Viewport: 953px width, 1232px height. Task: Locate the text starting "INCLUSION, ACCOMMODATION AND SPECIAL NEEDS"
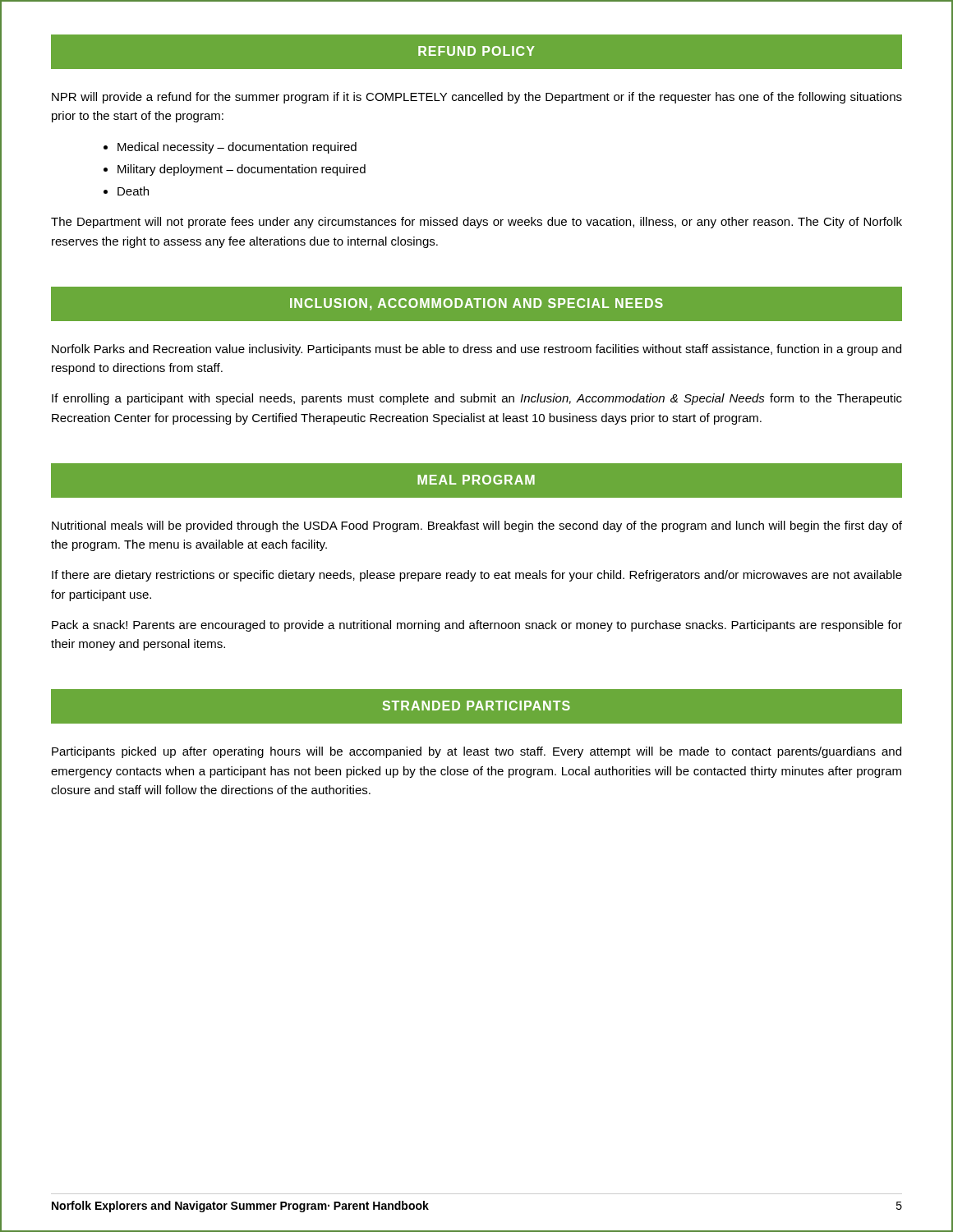(x=476, y=303)
